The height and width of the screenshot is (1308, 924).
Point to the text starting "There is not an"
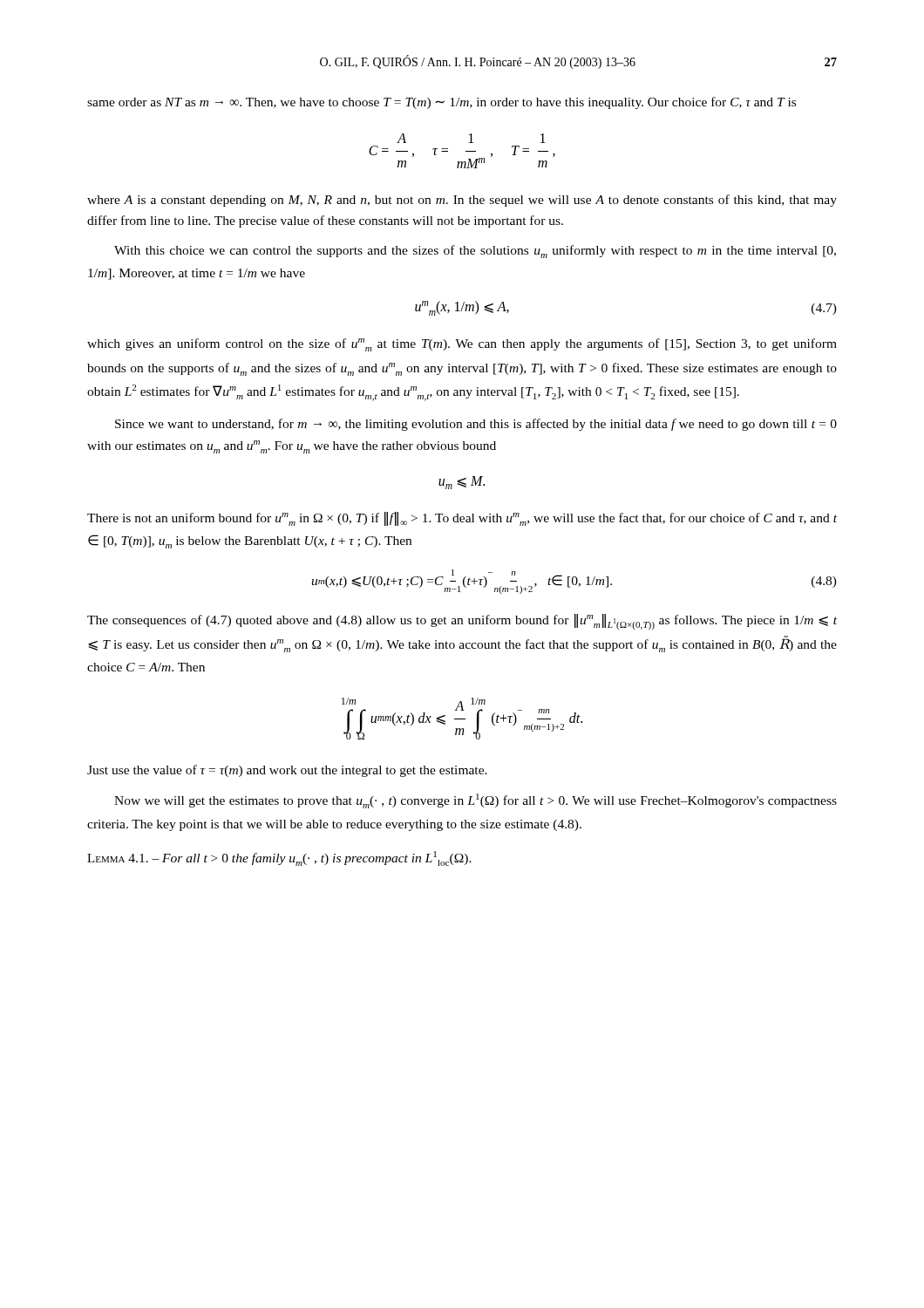click(462, 529)
